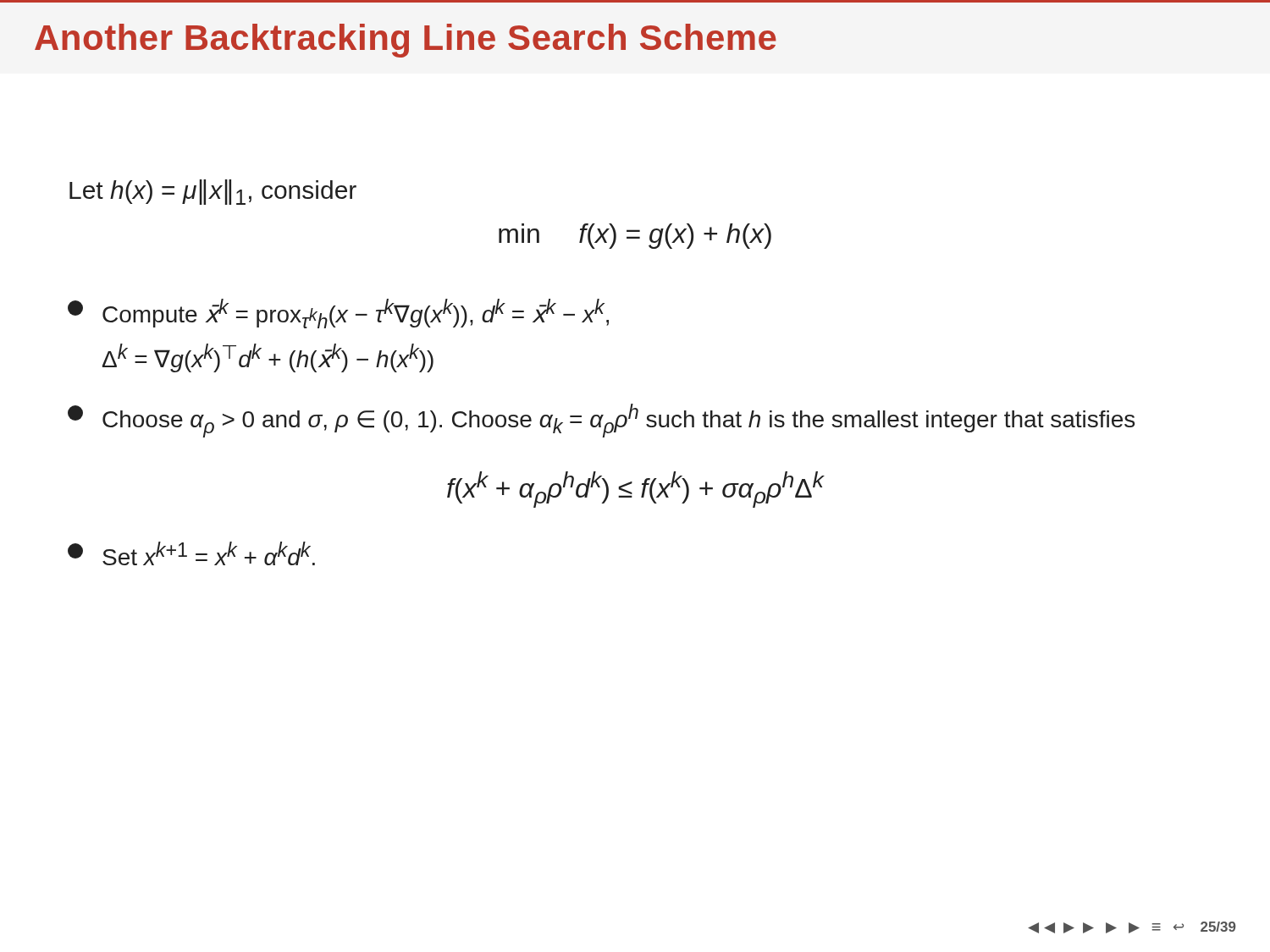Locate the element starting "Let h(x) = μ‖x‖1, consider"
Viewport: 1270px width, 952px height.
tap(212, 193)
